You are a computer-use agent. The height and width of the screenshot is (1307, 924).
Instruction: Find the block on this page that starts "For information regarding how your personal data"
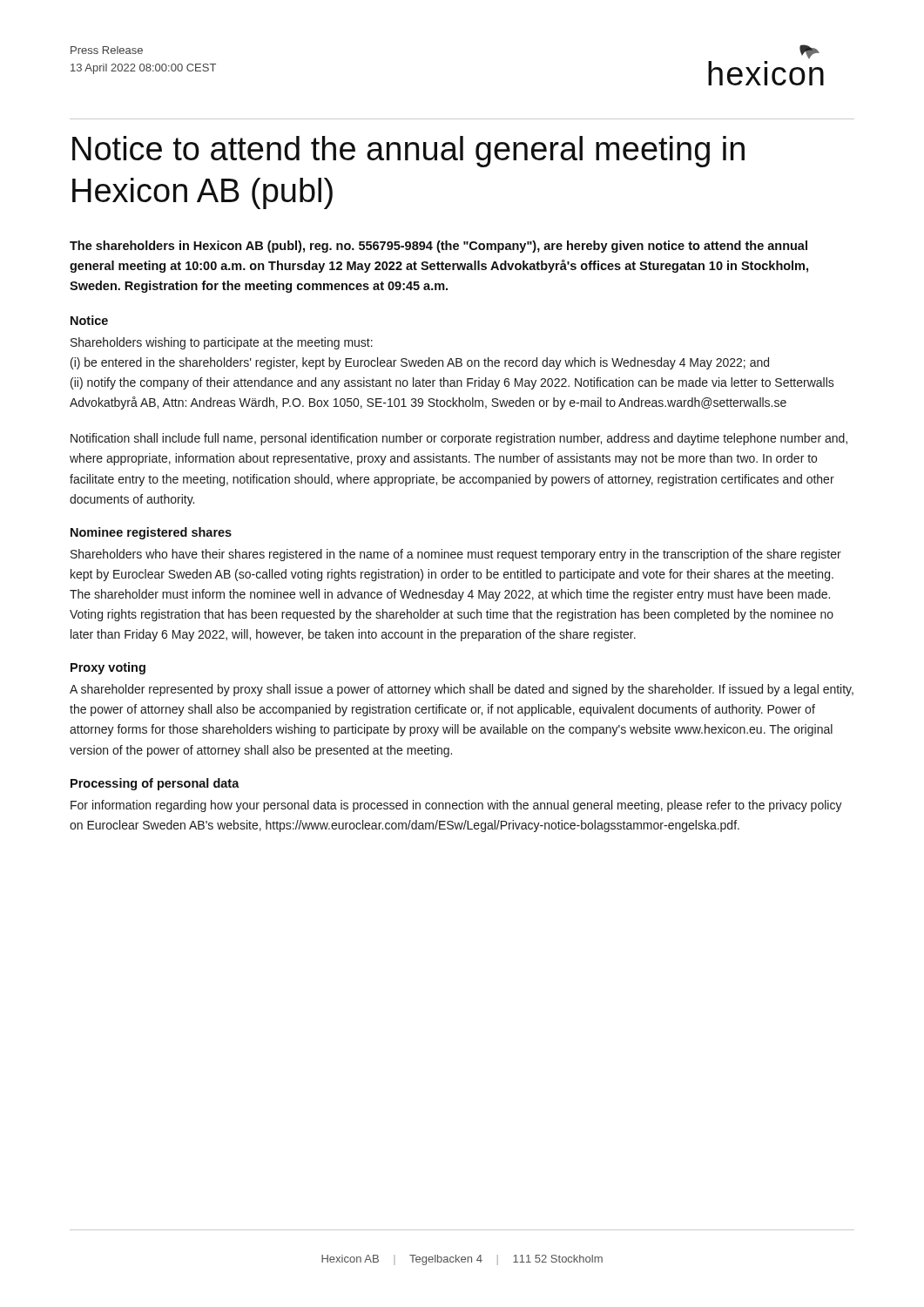pyautogui.click(x=456, y=815)
